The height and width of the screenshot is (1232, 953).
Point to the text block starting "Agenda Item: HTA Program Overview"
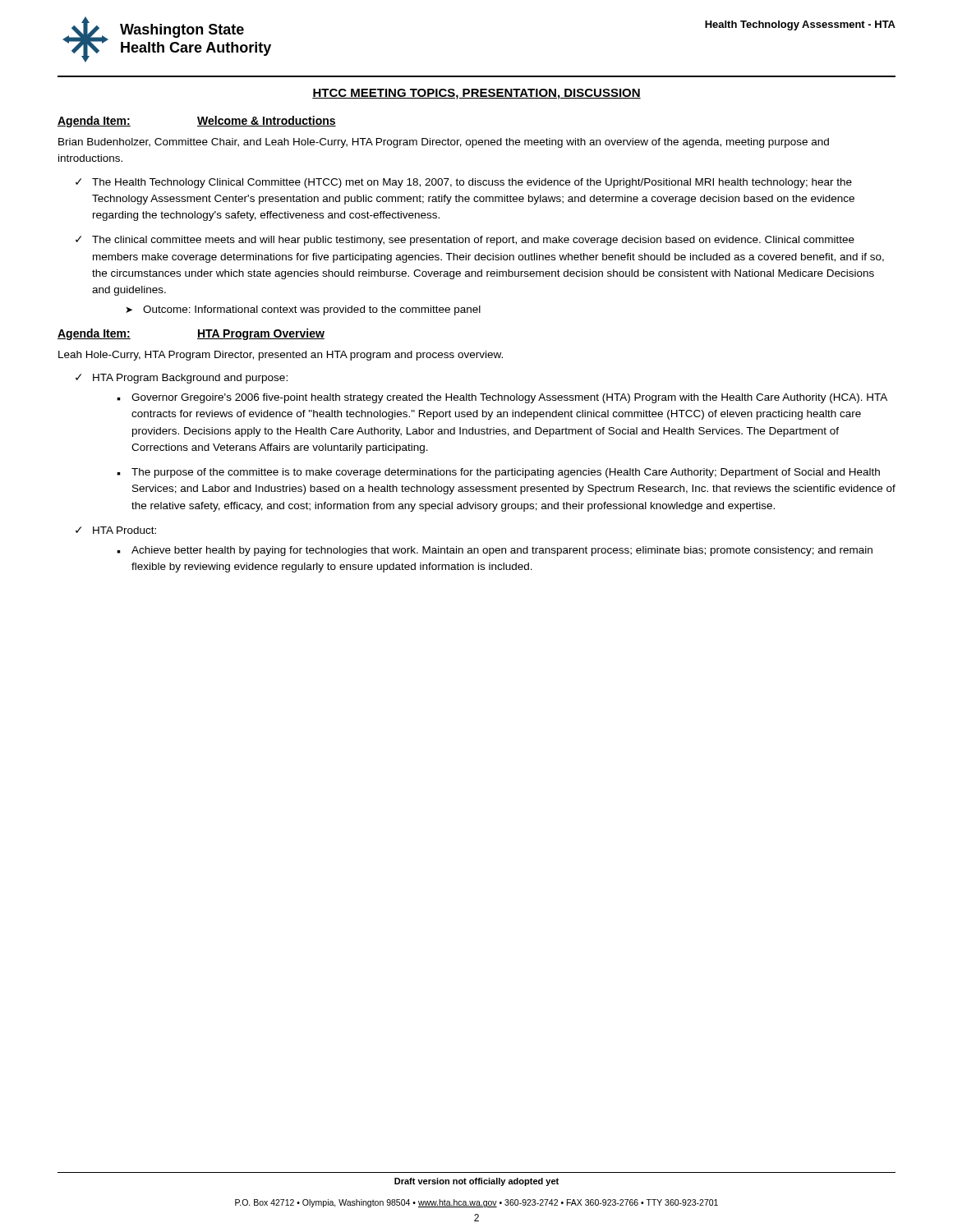(191, 333)
